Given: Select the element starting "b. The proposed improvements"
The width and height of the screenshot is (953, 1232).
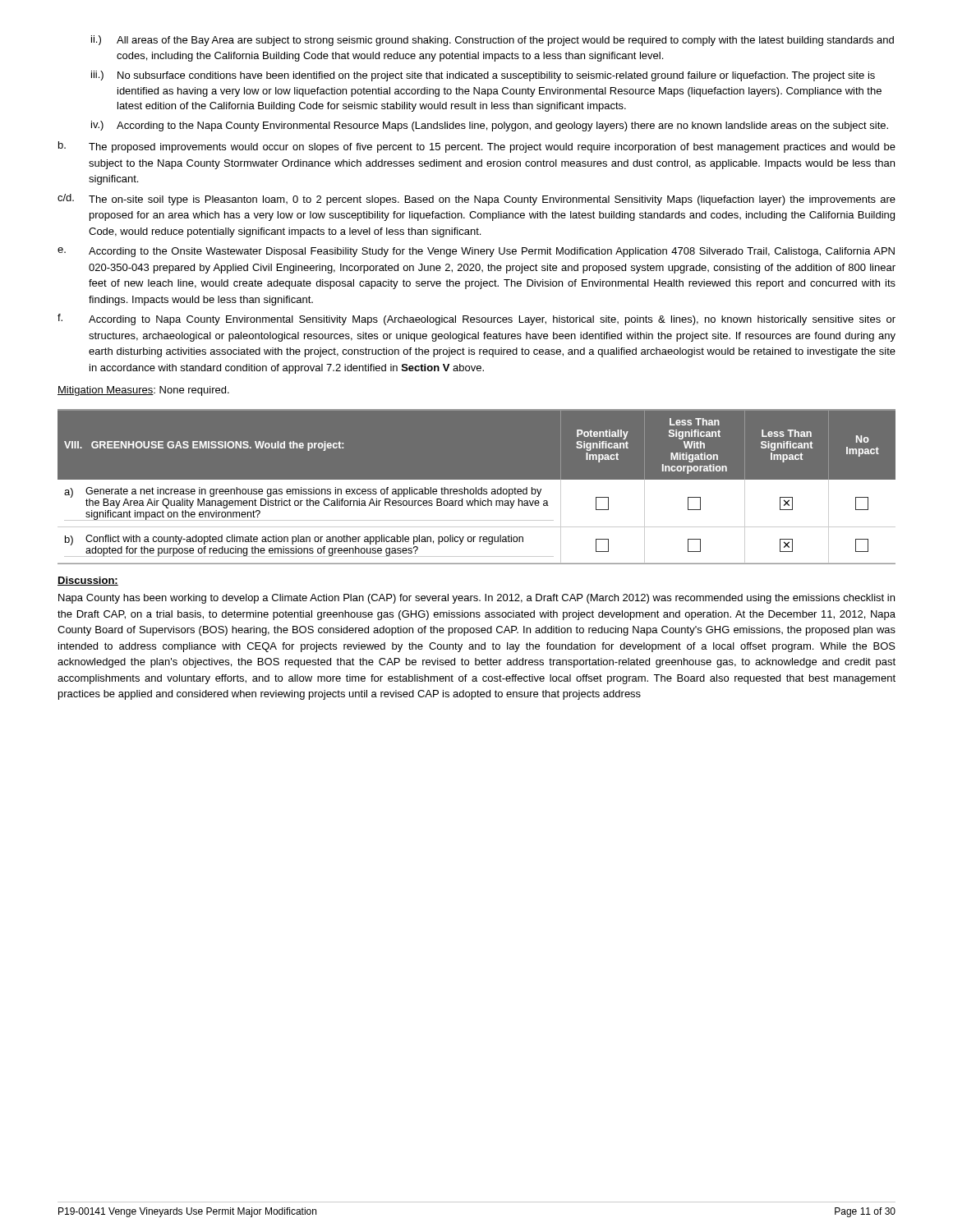Looking at the screenshot, I should [476, 163].
